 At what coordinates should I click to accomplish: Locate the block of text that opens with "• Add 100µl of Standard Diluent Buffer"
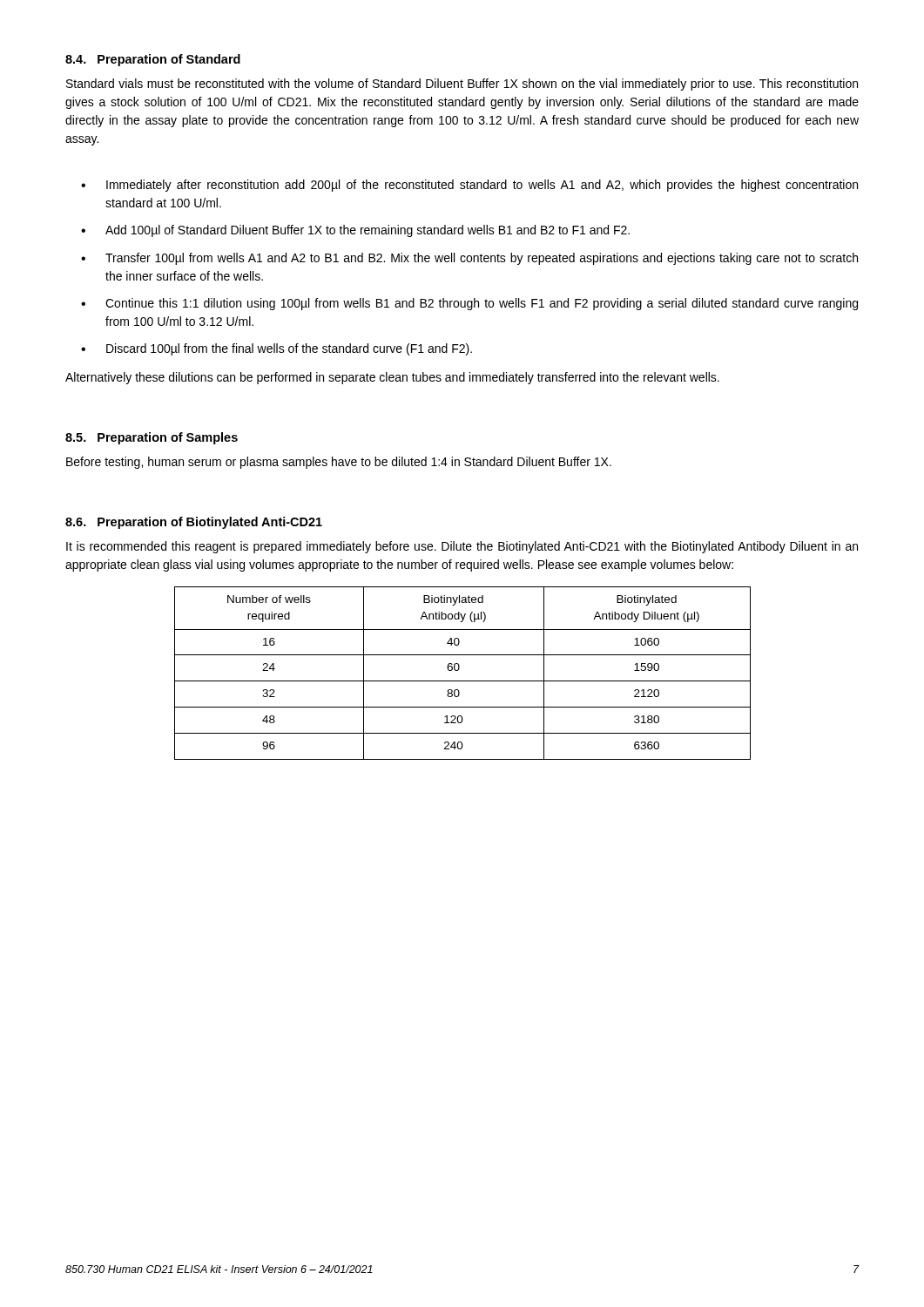tap(470, 231)
